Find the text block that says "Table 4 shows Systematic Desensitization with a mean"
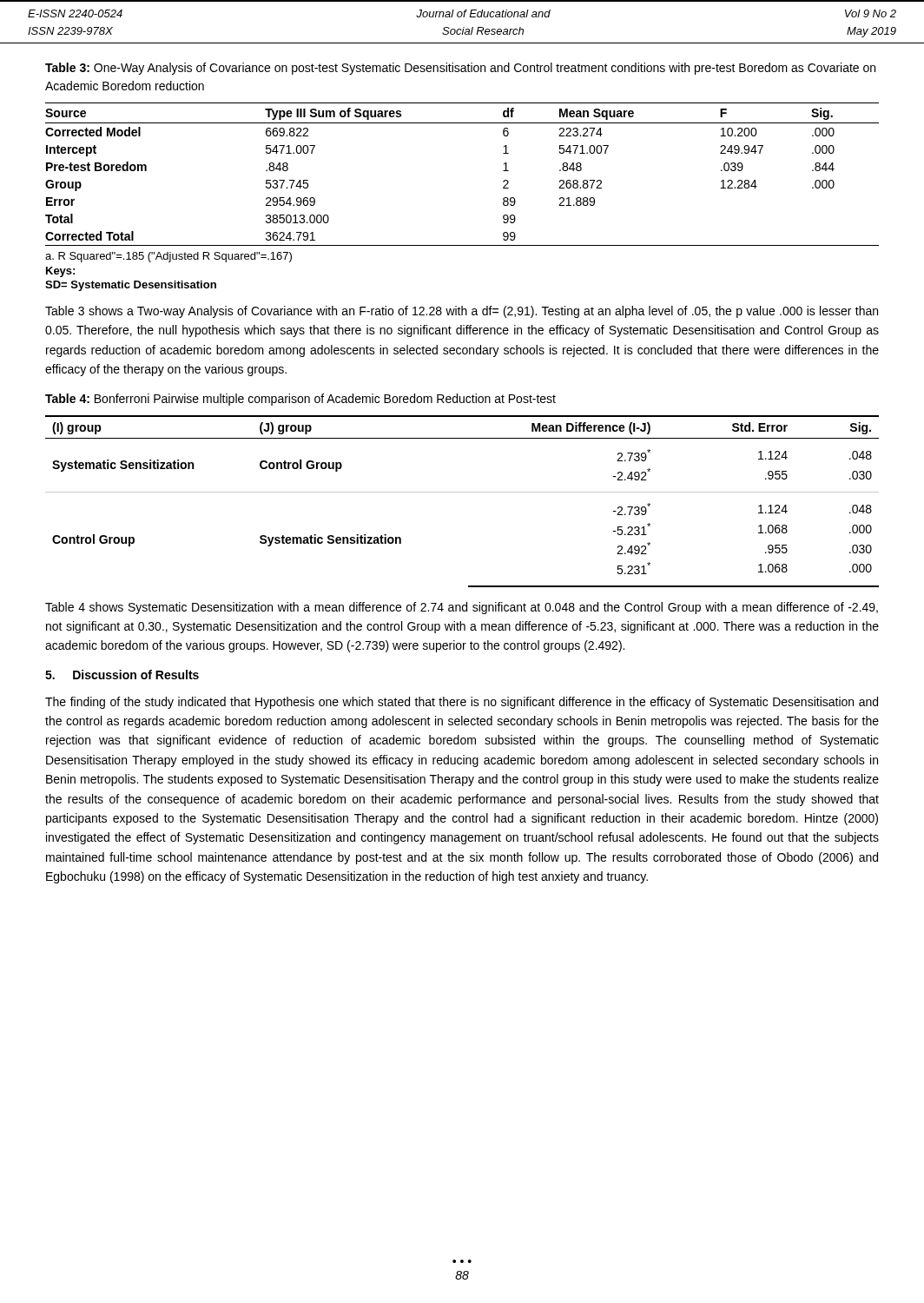Viewport: 924px width, 1303px height. 462,626
